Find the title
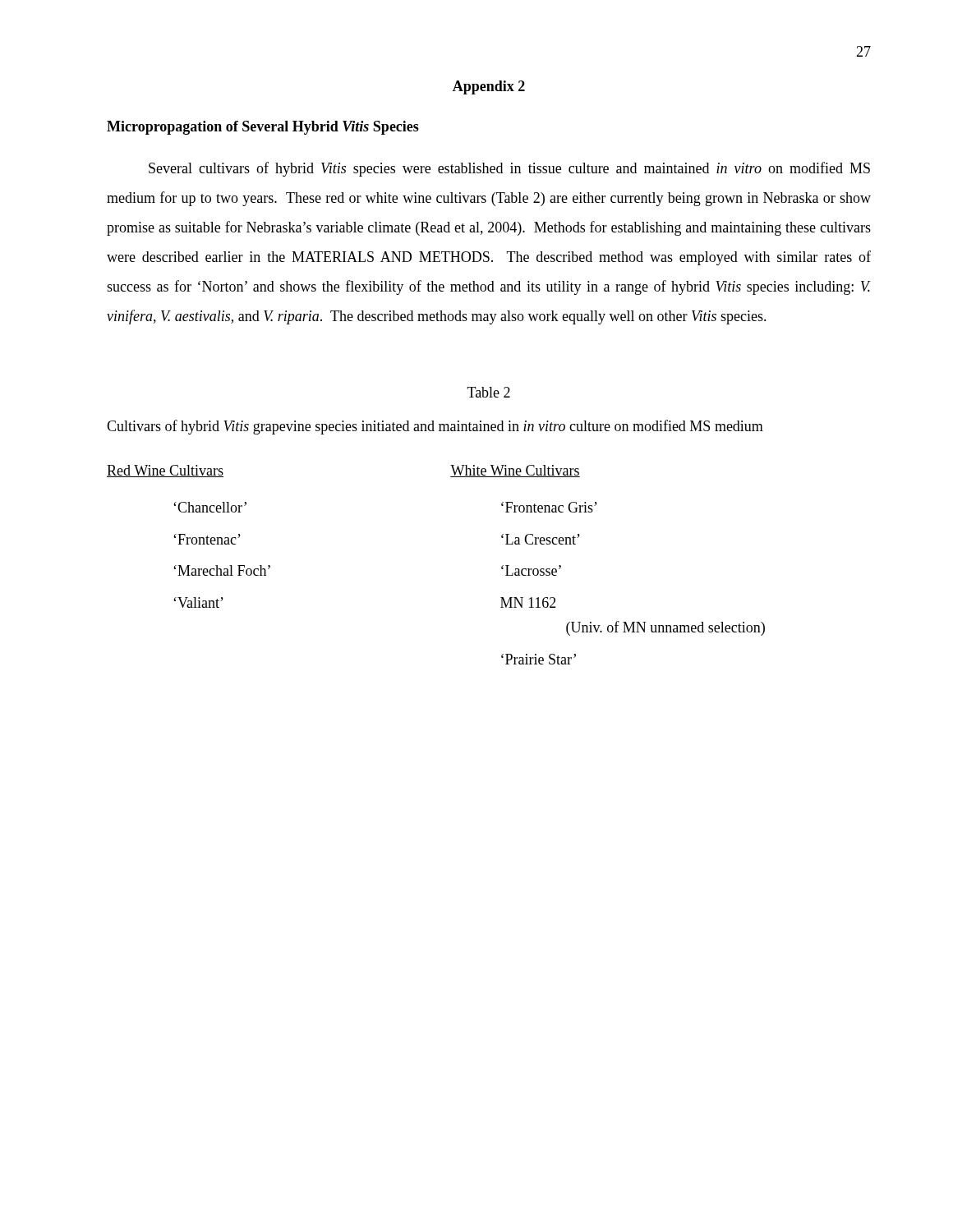The height and width of the screenshot is (1232, 953). tap(489, 86)
